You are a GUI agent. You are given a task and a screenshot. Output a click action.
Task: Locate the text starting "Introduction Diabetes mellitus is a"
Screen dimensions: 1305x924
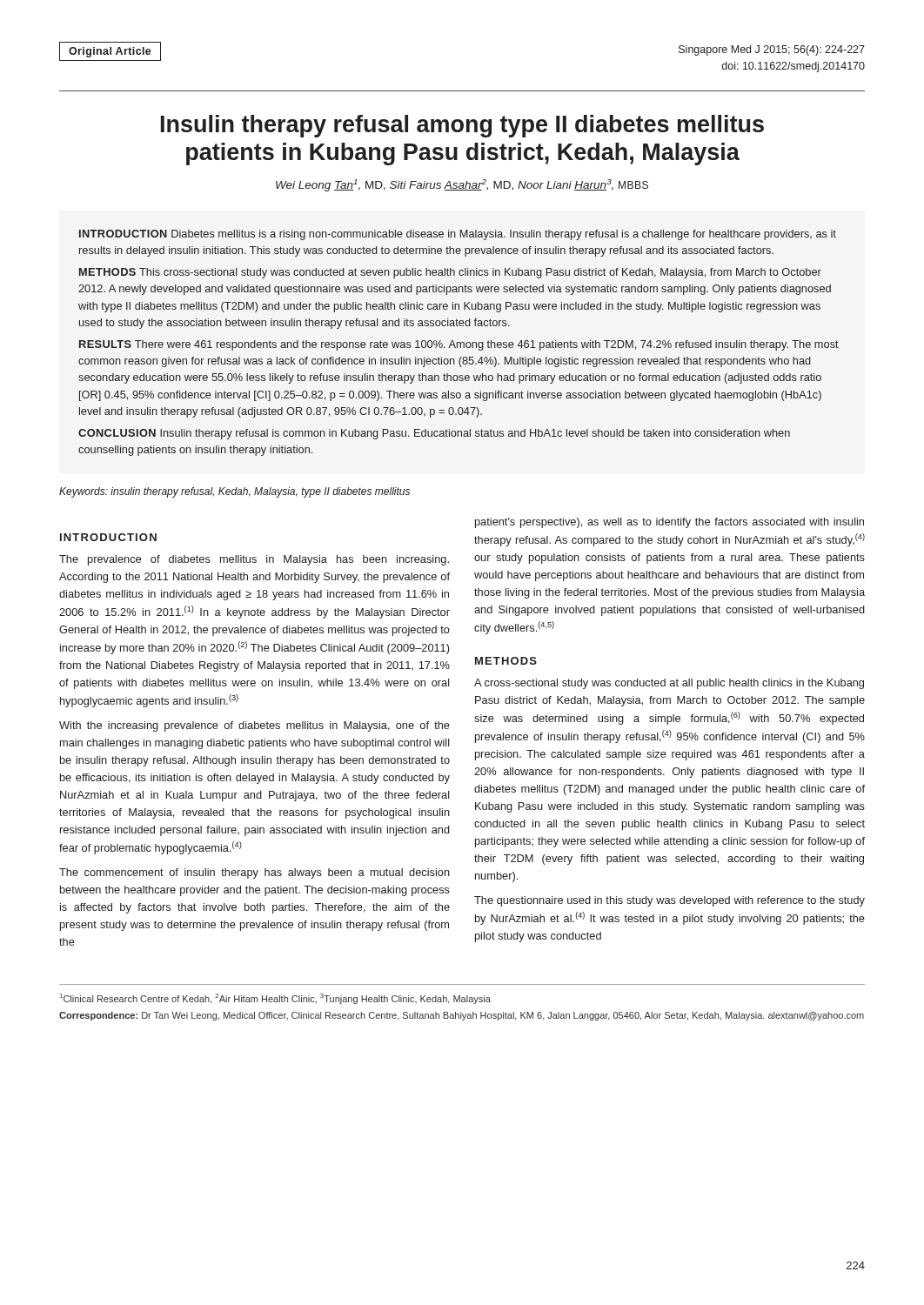click(x=462, y=342)
